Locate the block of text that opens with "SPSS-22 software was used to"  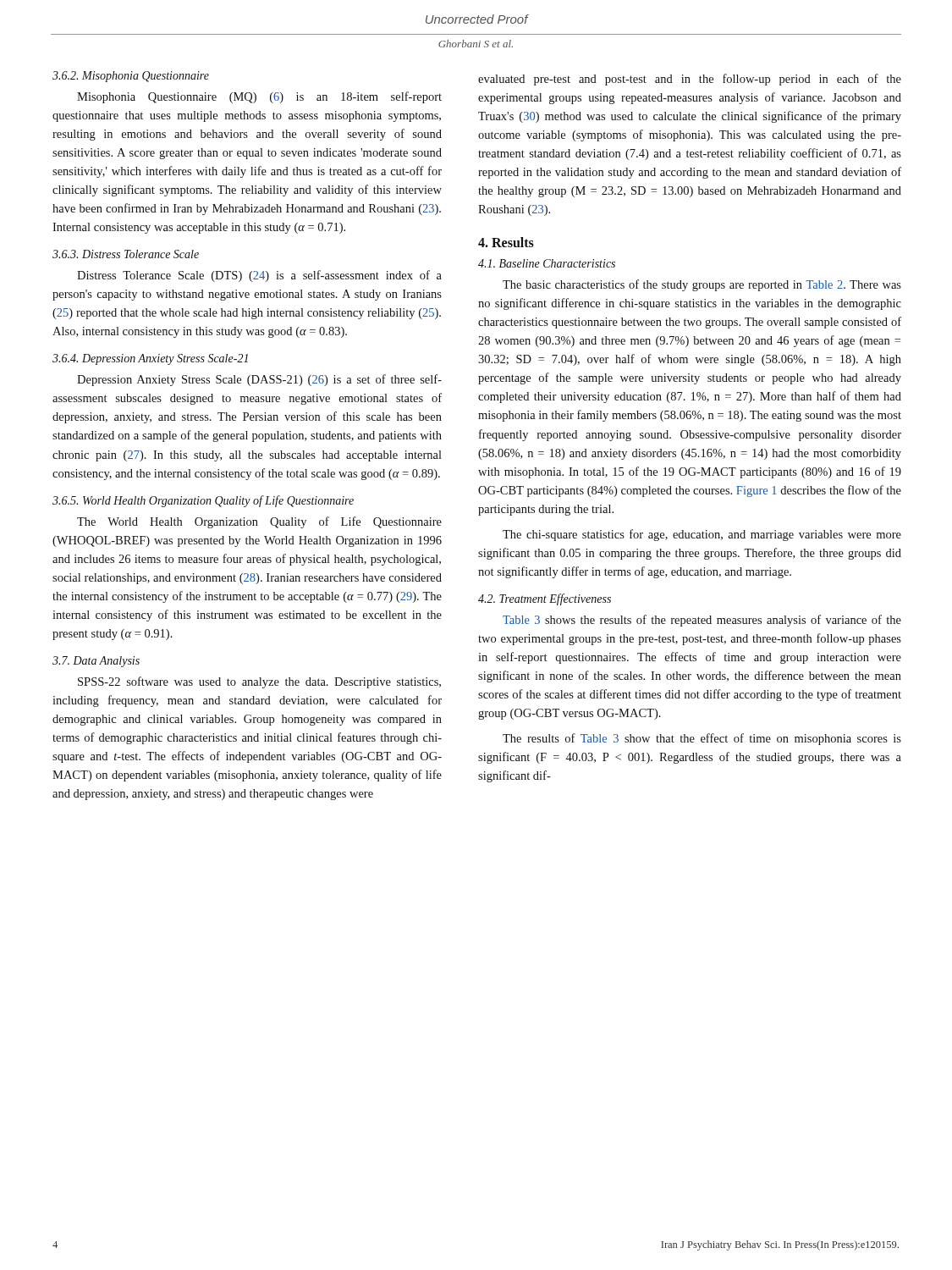pos(247,737)
